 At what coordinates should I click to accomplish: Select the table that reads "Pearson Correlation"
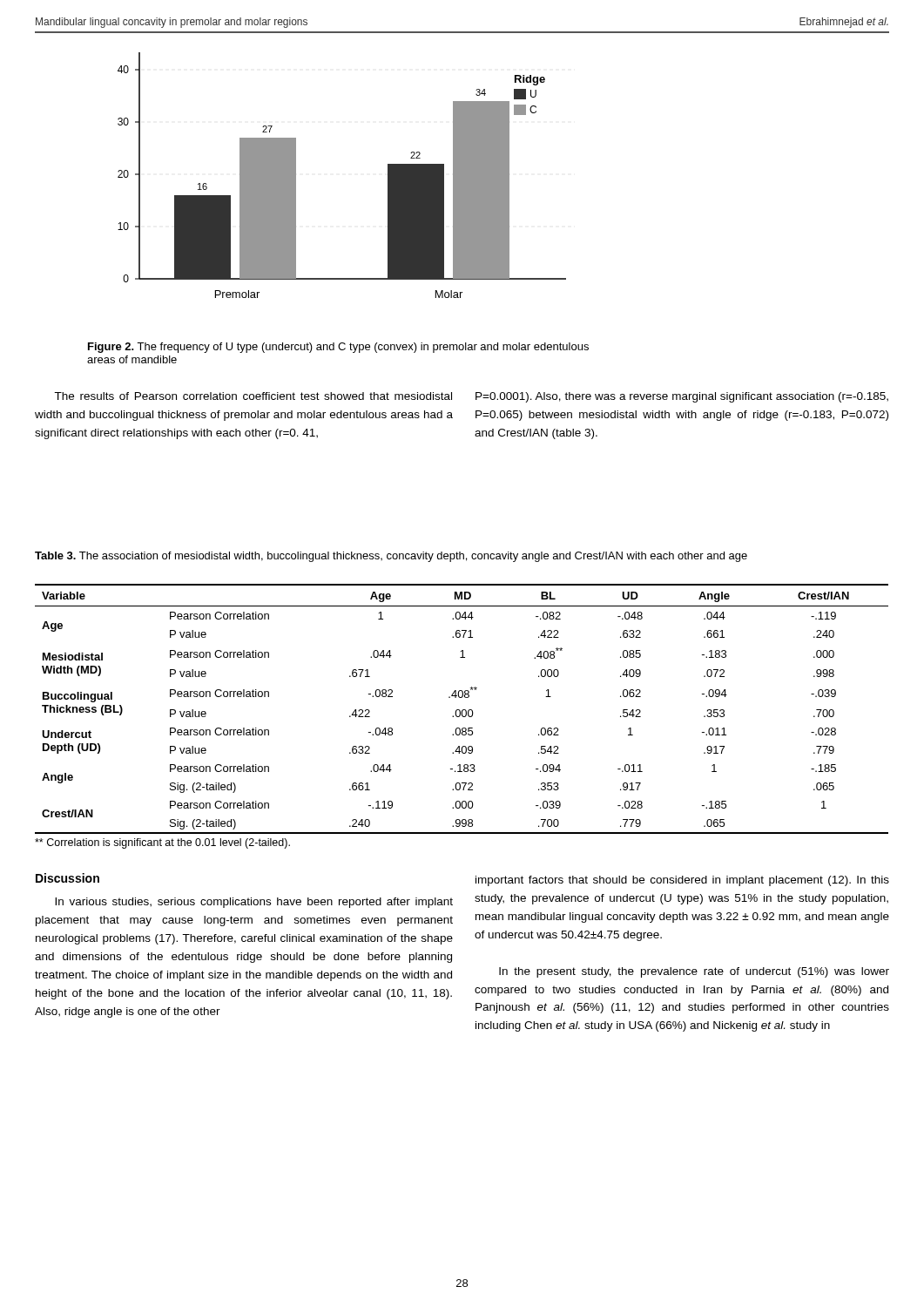pyautogui.click(x=462, y=709)
